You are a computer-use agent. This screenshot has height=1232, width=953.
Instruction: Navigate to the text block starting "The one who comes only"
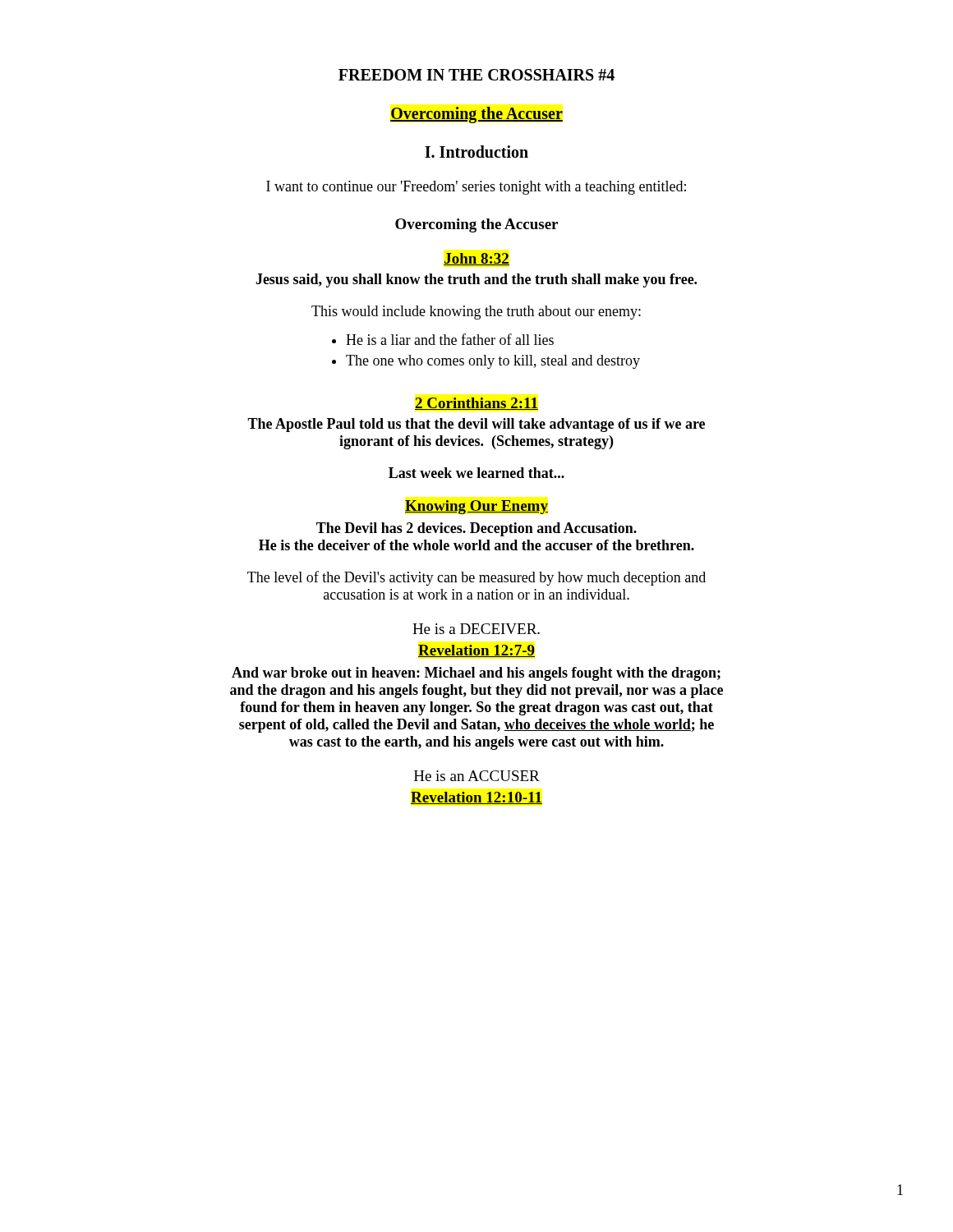493,361
